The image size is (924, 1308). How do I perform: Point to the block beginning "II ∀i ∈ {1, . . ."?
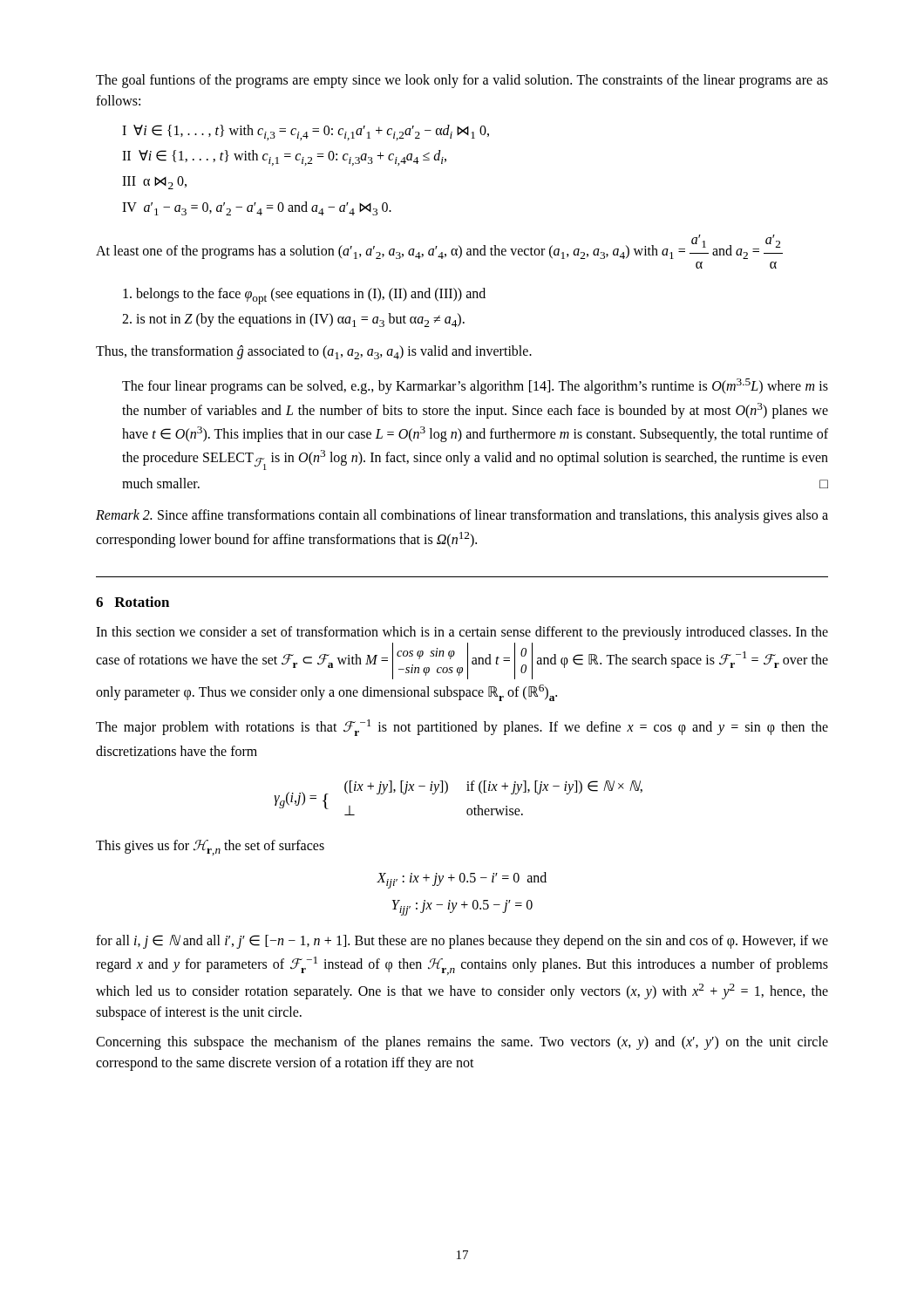tap(285, 158)
